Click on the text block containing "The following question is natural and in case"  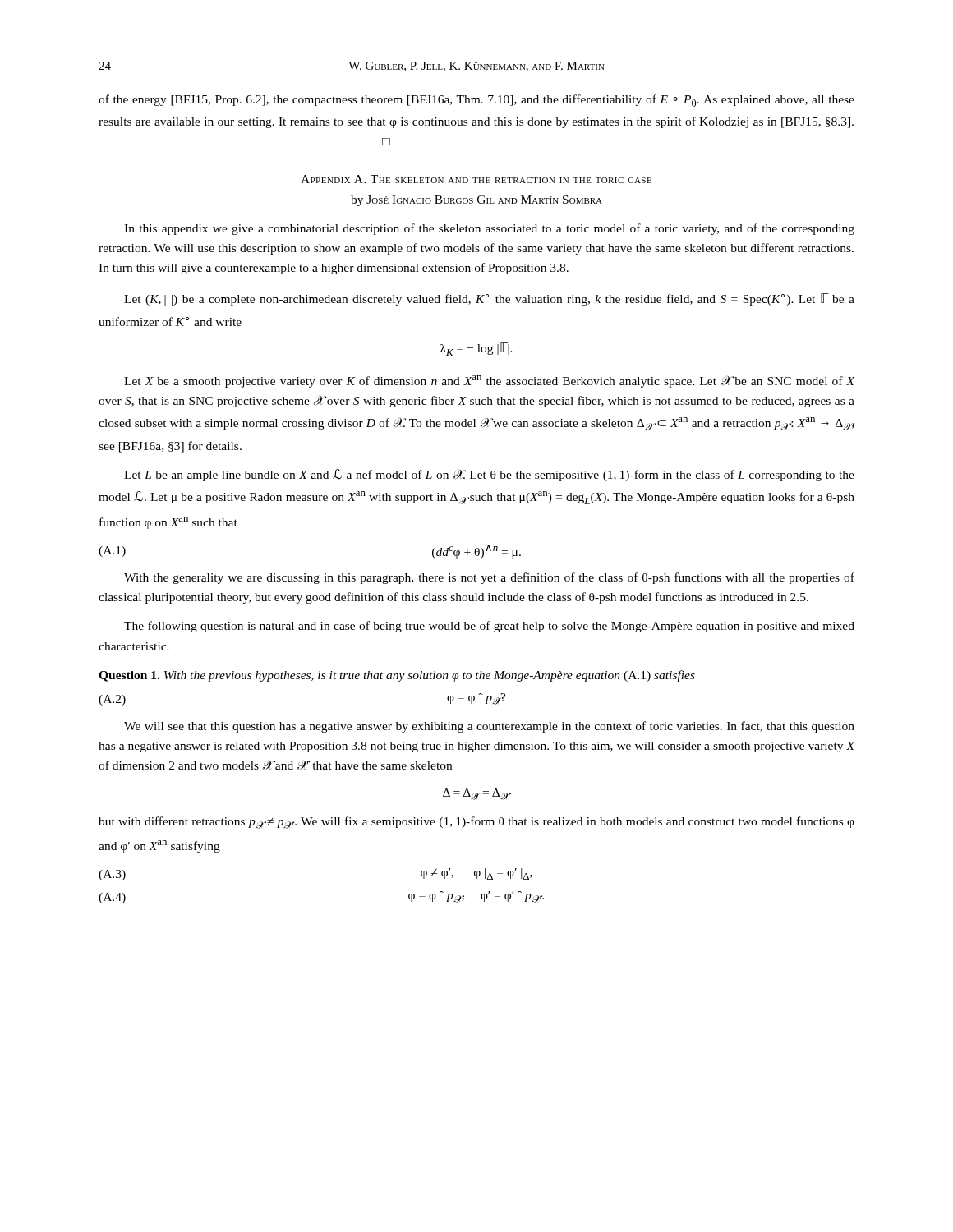point(476,636)
